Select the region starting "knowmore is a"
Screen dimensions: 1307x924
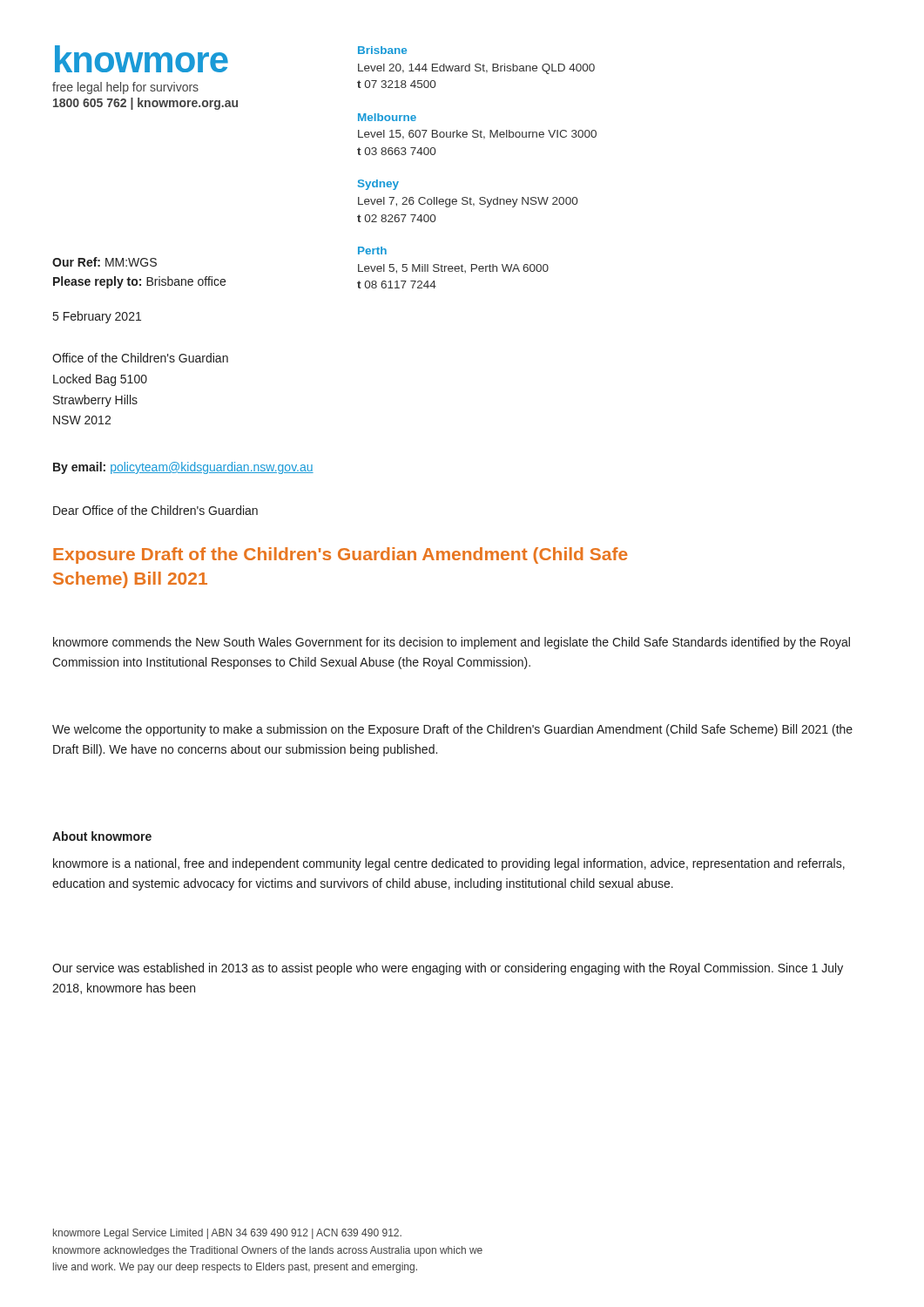pyautogui.click(x=449, y=874)
